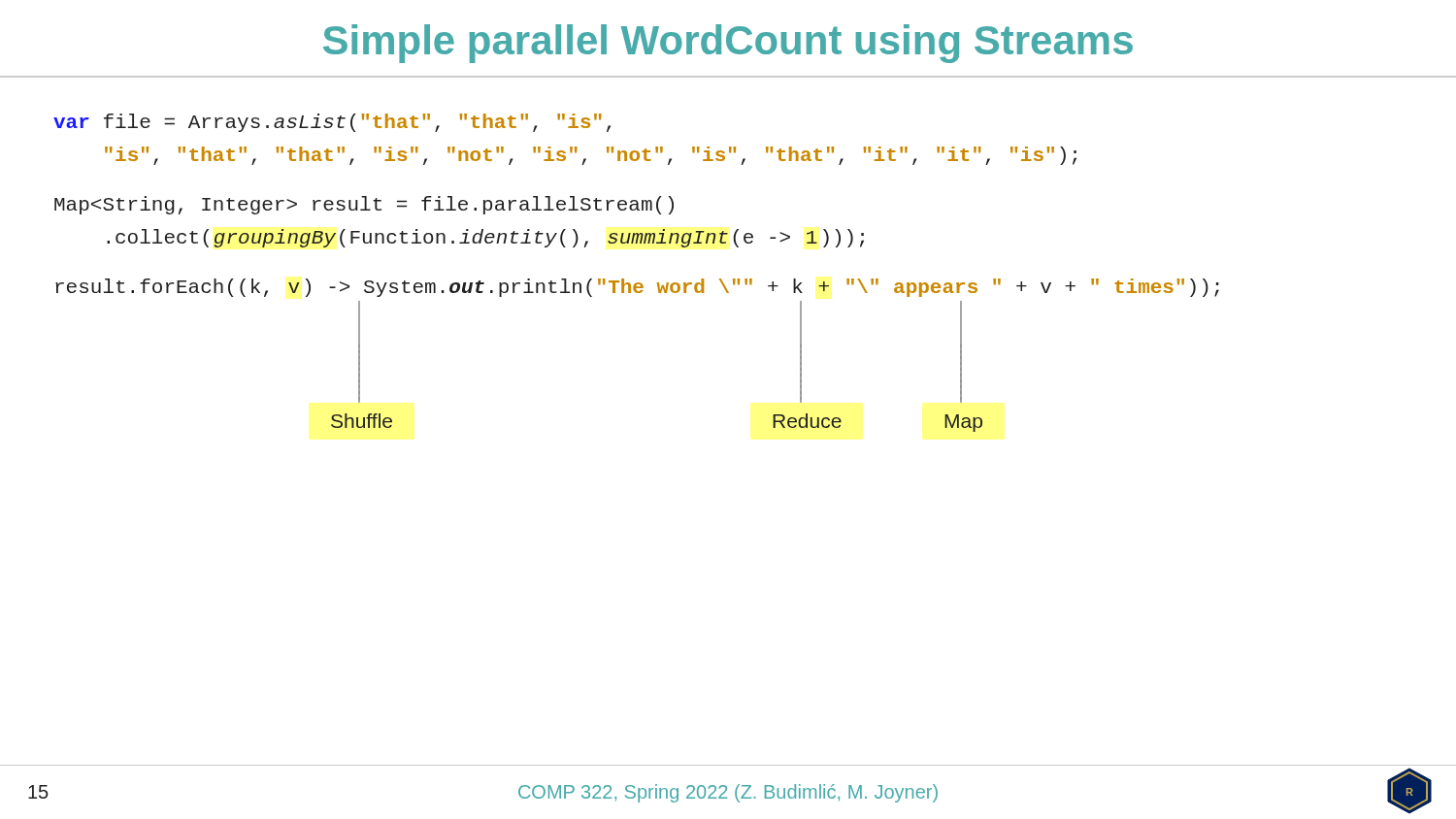
Task: Select the passage starting "Simple parallel WordCount using"
Action: pyautogui.click(x=728, y=41)
